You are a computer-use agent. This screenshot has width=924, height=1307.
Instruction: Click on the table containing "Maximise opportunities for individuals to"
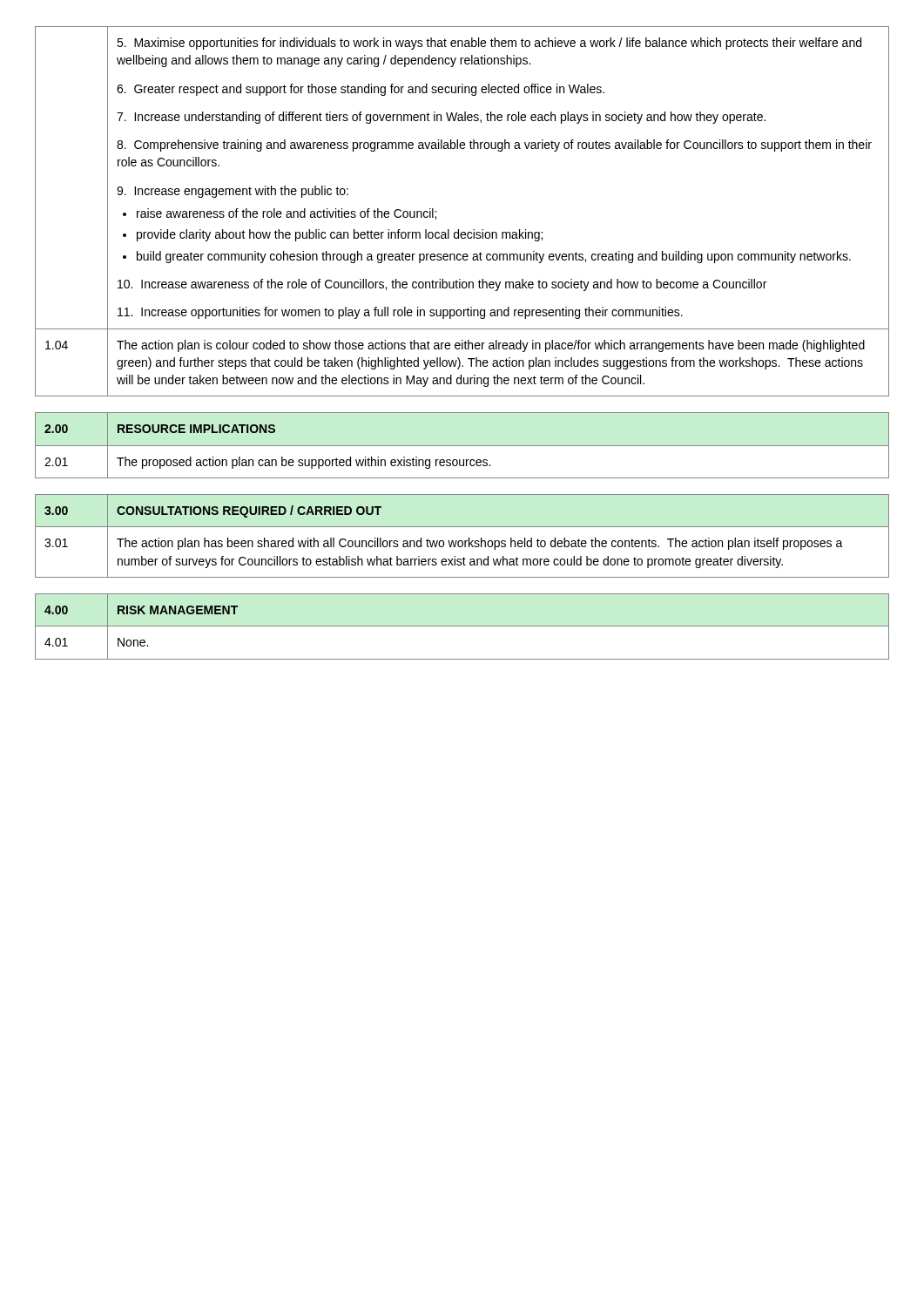coord(462,211)
